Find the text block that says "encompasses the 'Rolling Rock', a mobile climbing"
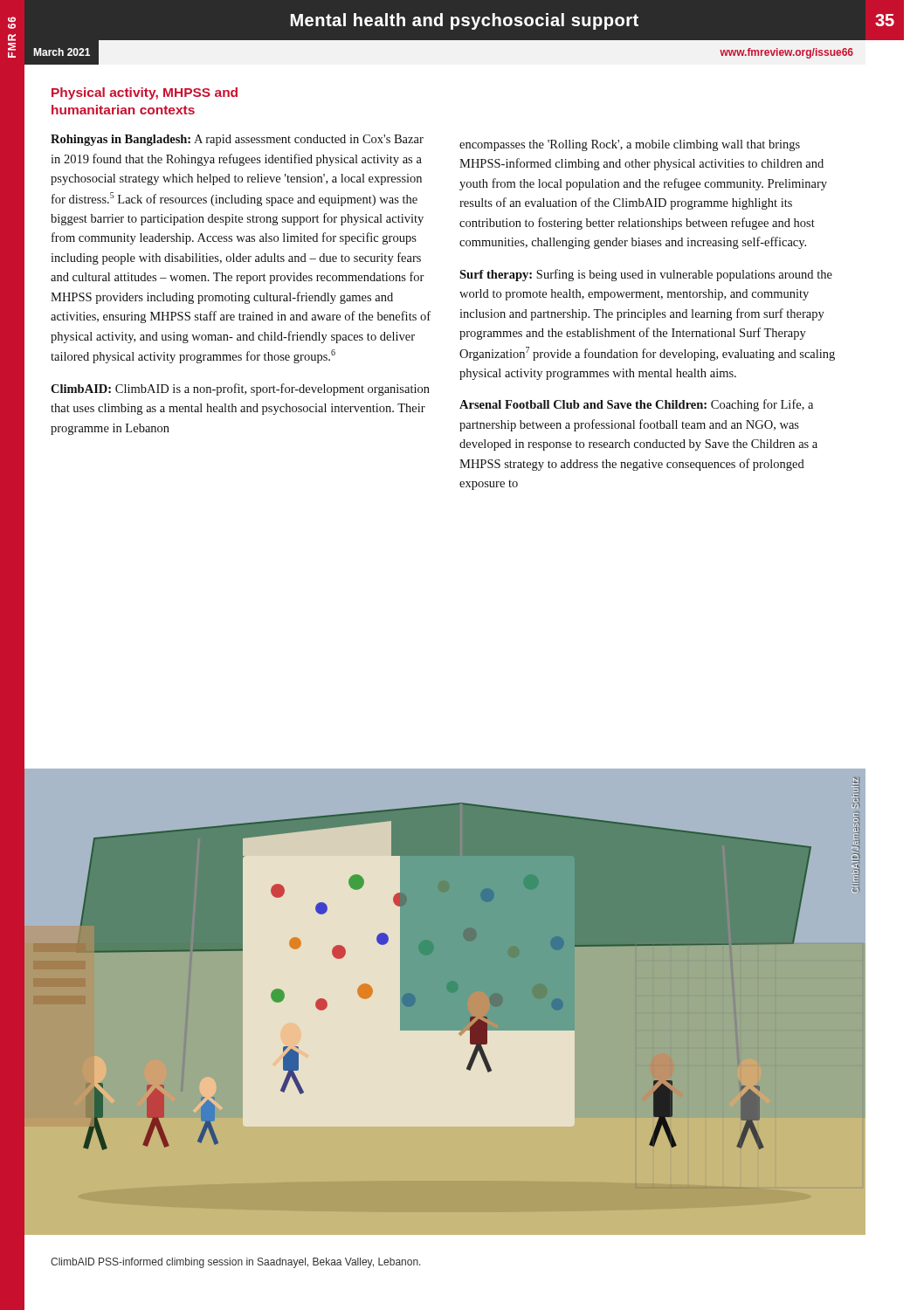924x1310 pixels. [x=649, y=193]
